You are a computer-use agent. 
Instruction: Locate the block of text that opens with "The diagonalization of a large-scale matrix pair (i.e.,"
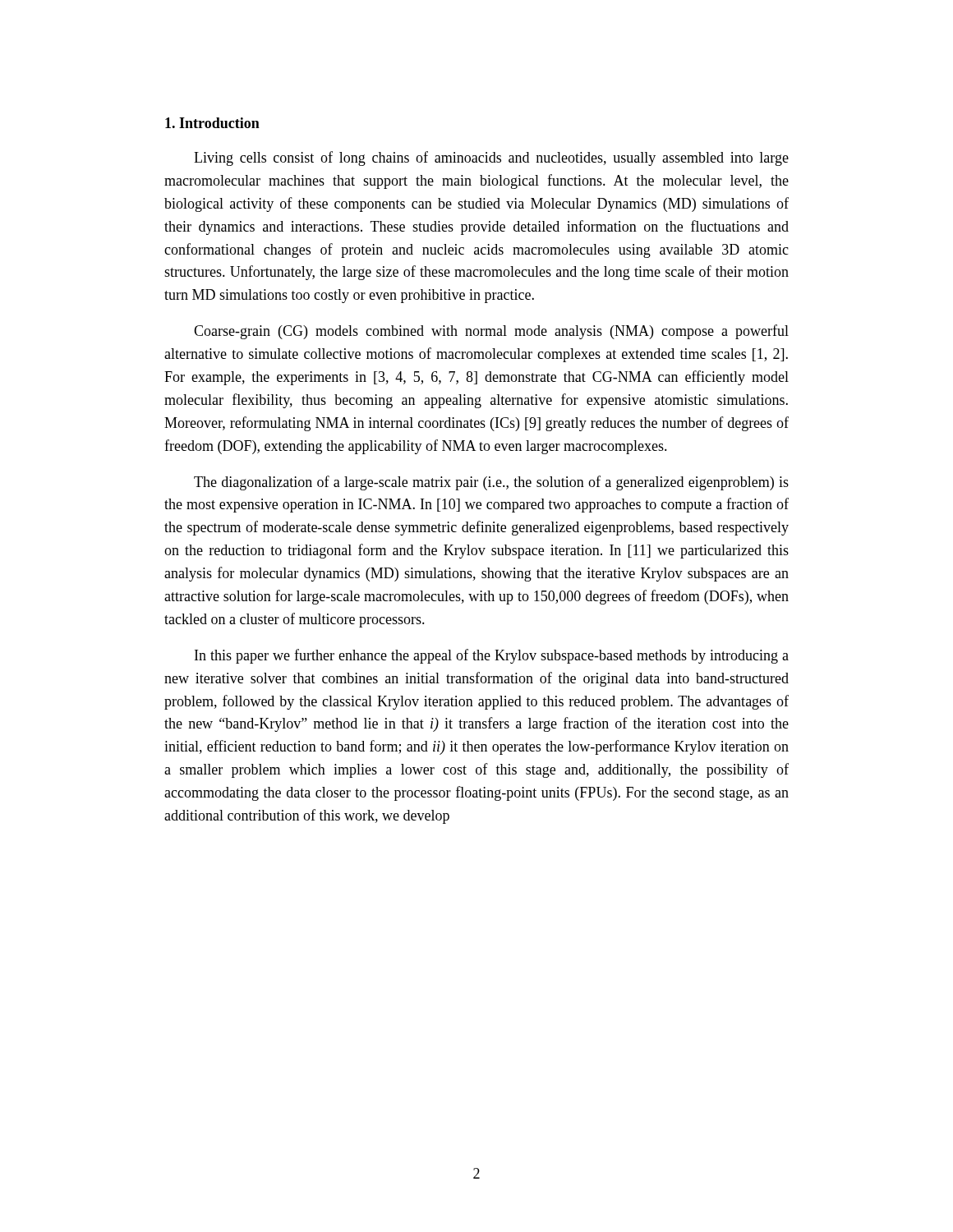pos(476,551)
